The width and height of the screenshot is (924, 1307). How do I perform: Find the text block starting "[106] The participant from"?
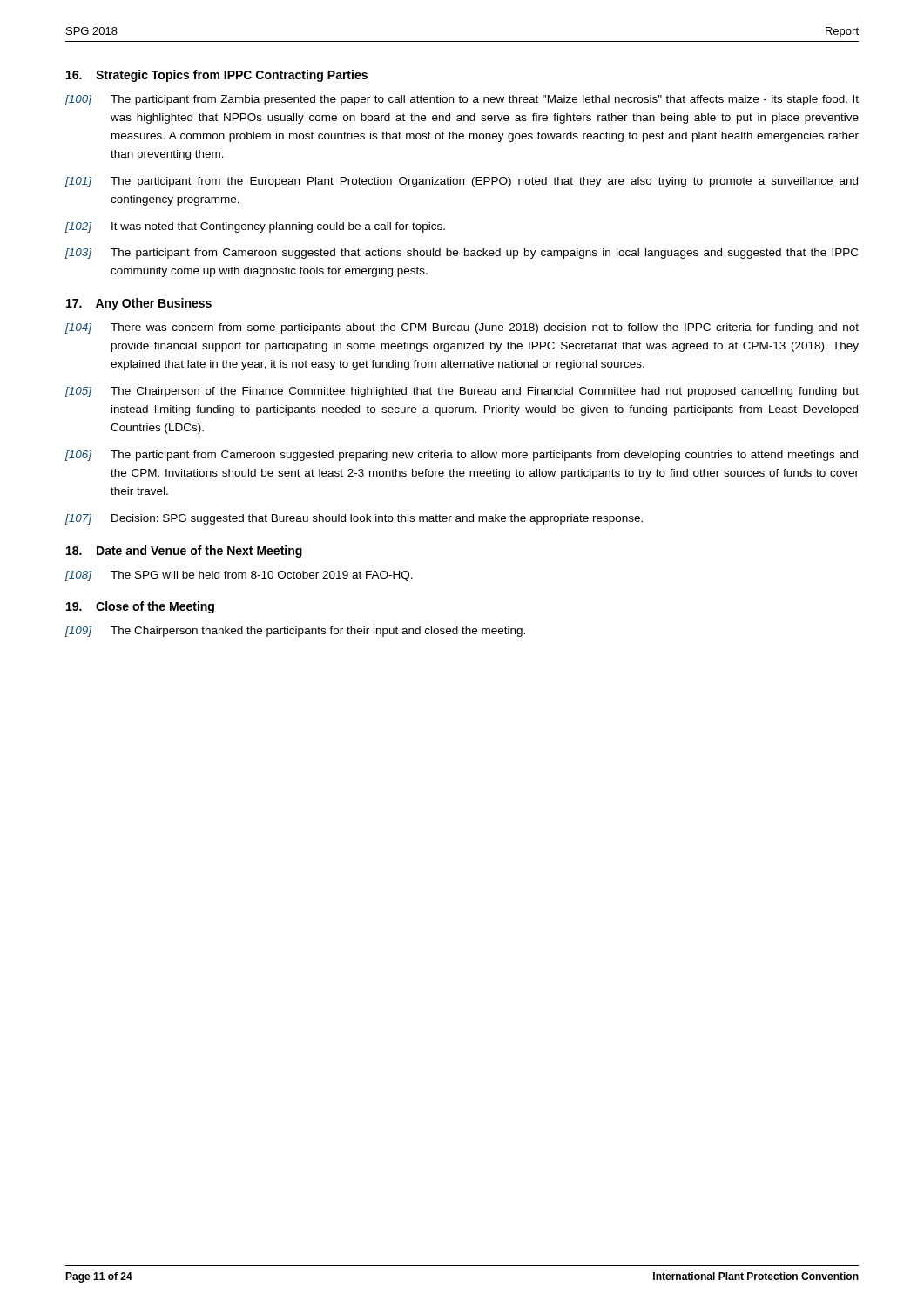[x=462, y=473]
